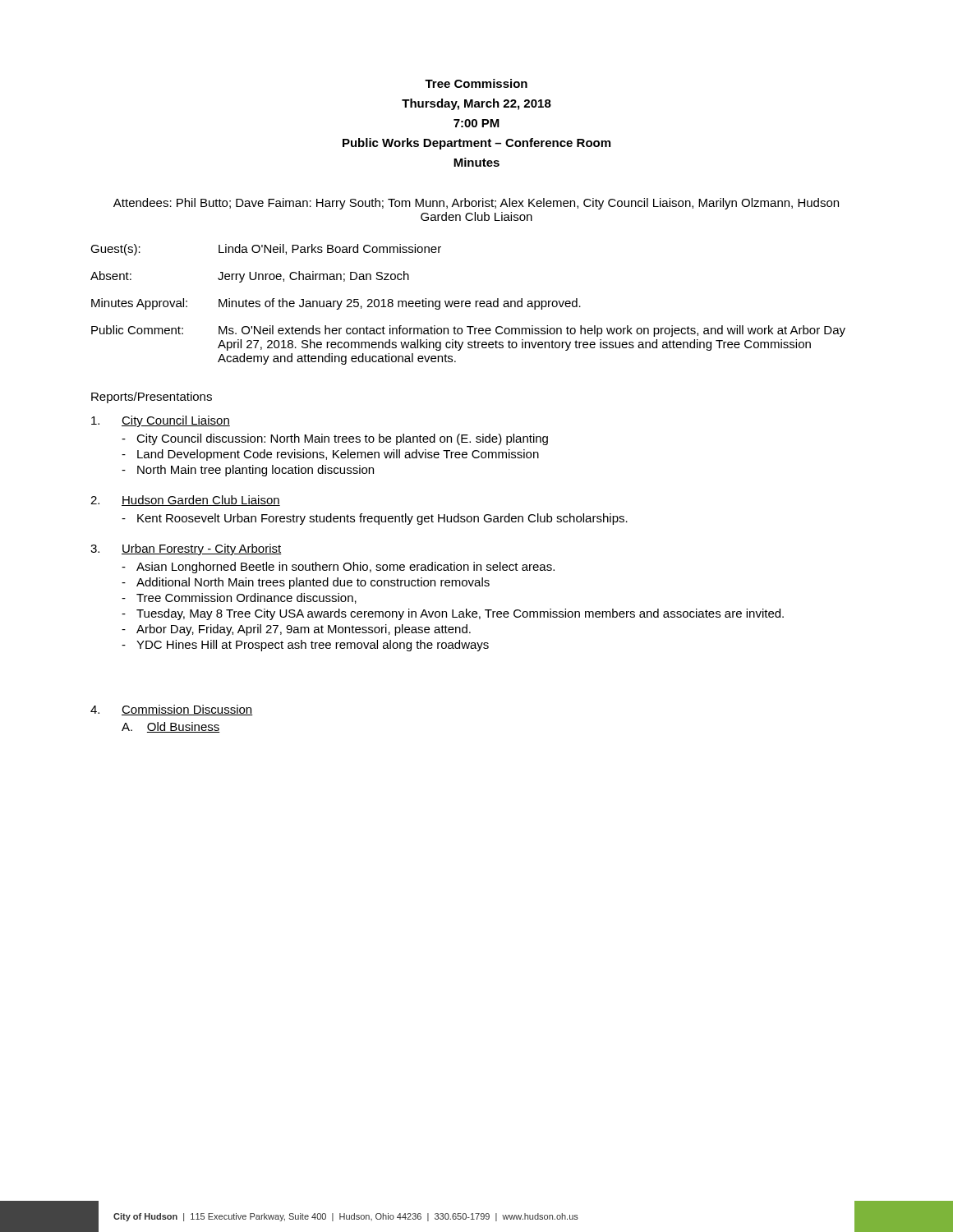
Task: Where is the passage that starts "4. Commission Discussion A."?
Action: 171,718
